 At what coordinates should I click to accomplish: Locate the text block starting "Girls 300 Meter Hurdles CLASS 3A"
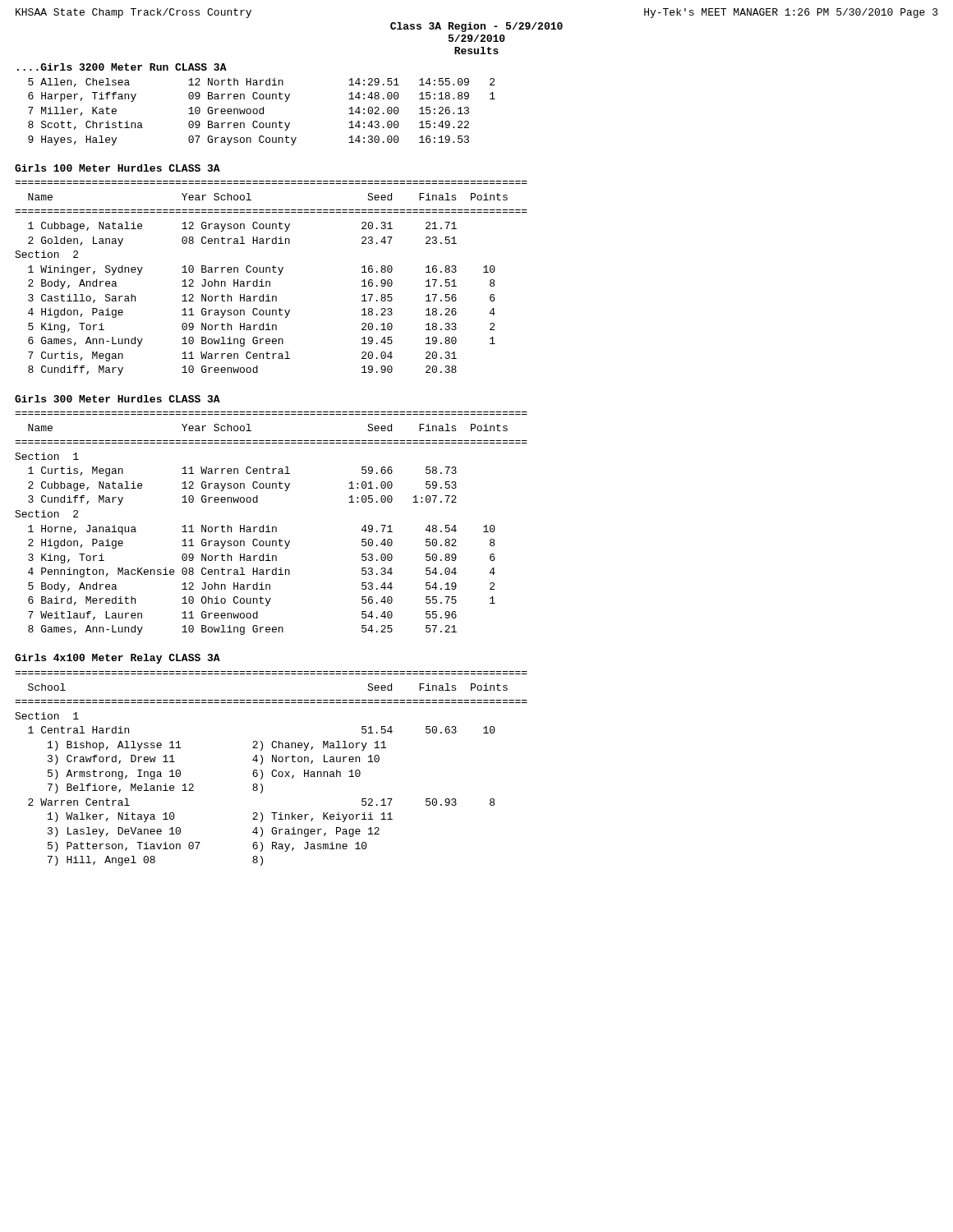coord(117,399)
